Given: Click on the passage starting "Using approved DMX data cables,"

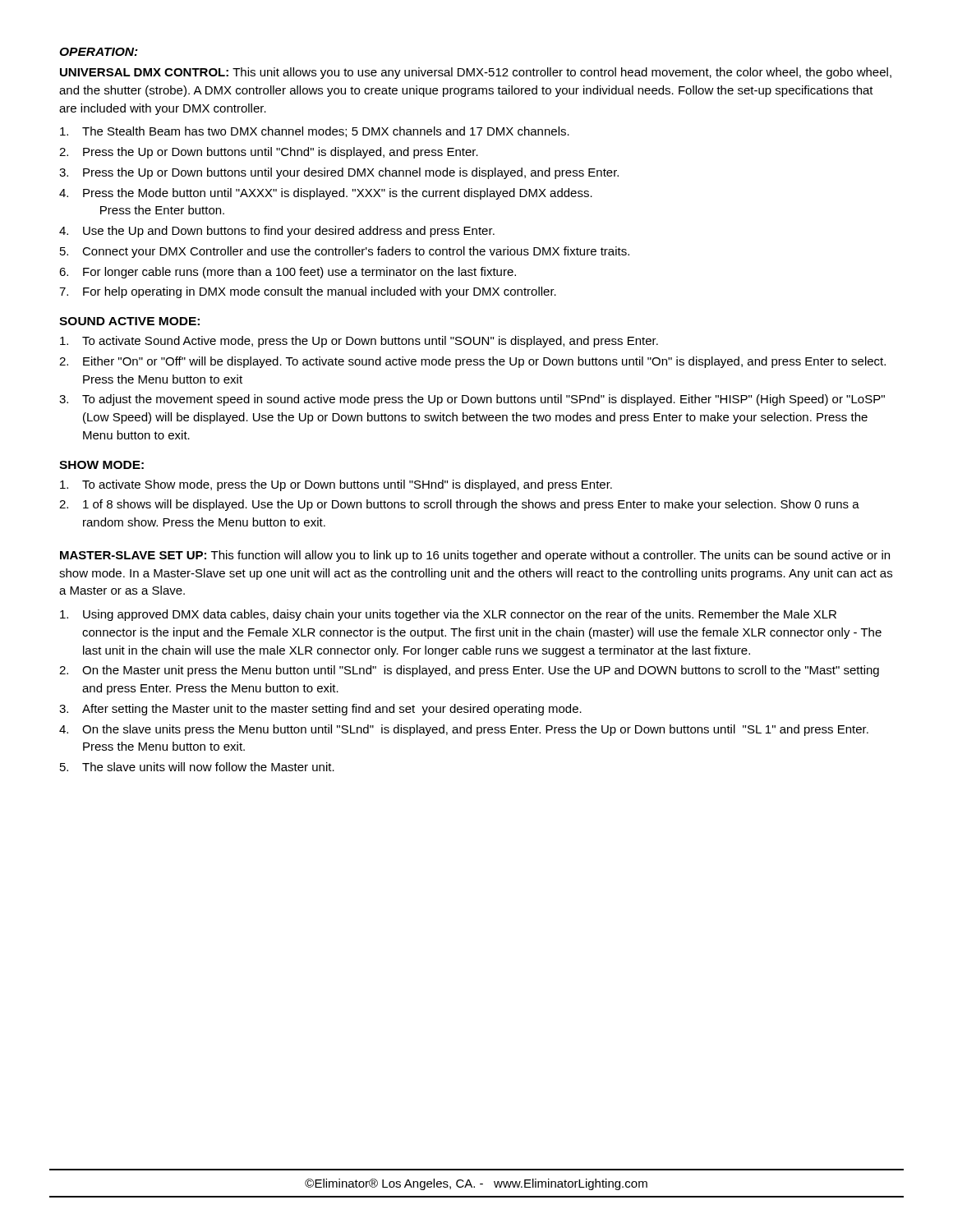Looking at the screenshot, I should 476,632.
